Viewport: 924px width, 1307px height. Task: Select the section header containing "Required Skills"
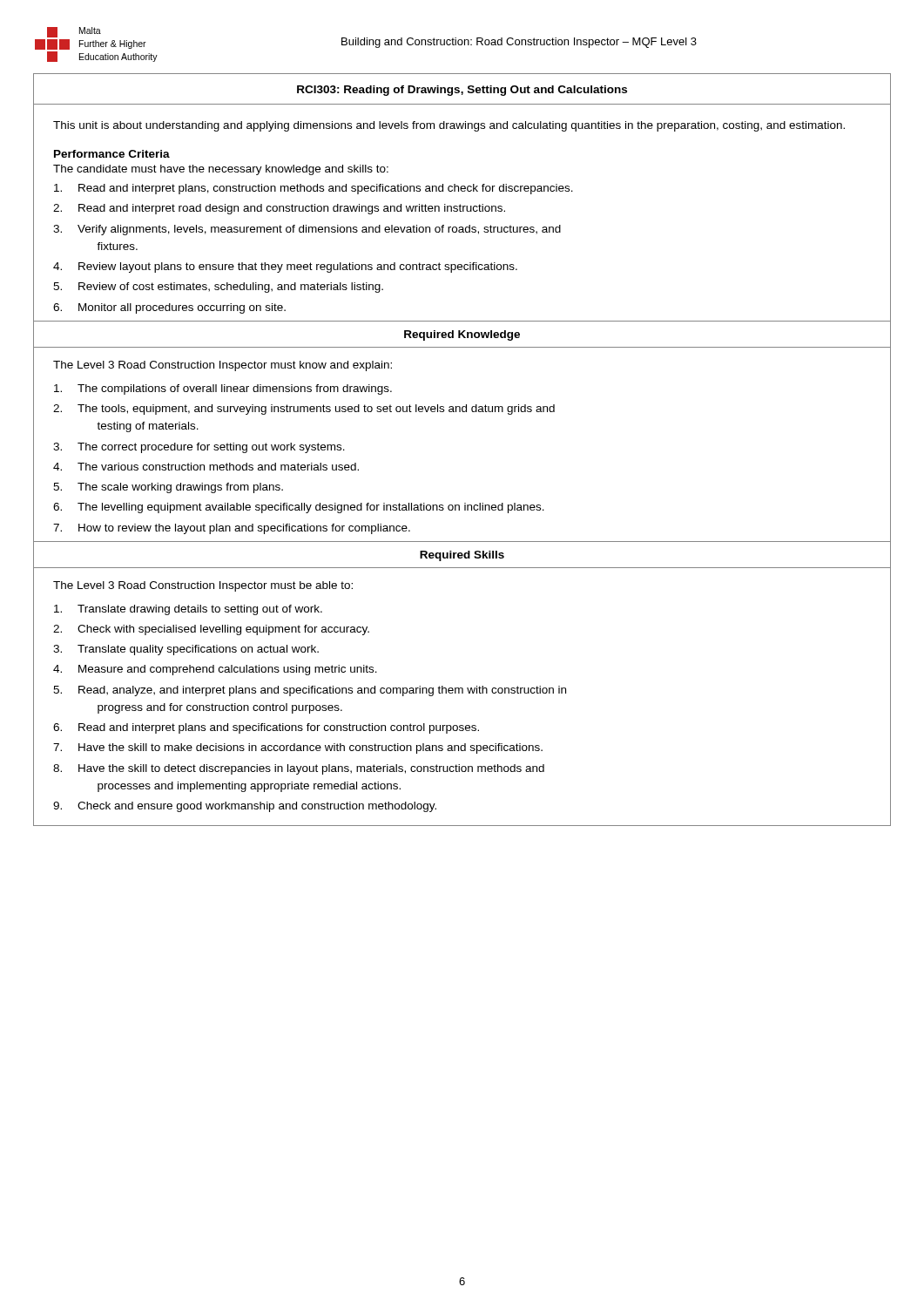click(x=462, y=555)
